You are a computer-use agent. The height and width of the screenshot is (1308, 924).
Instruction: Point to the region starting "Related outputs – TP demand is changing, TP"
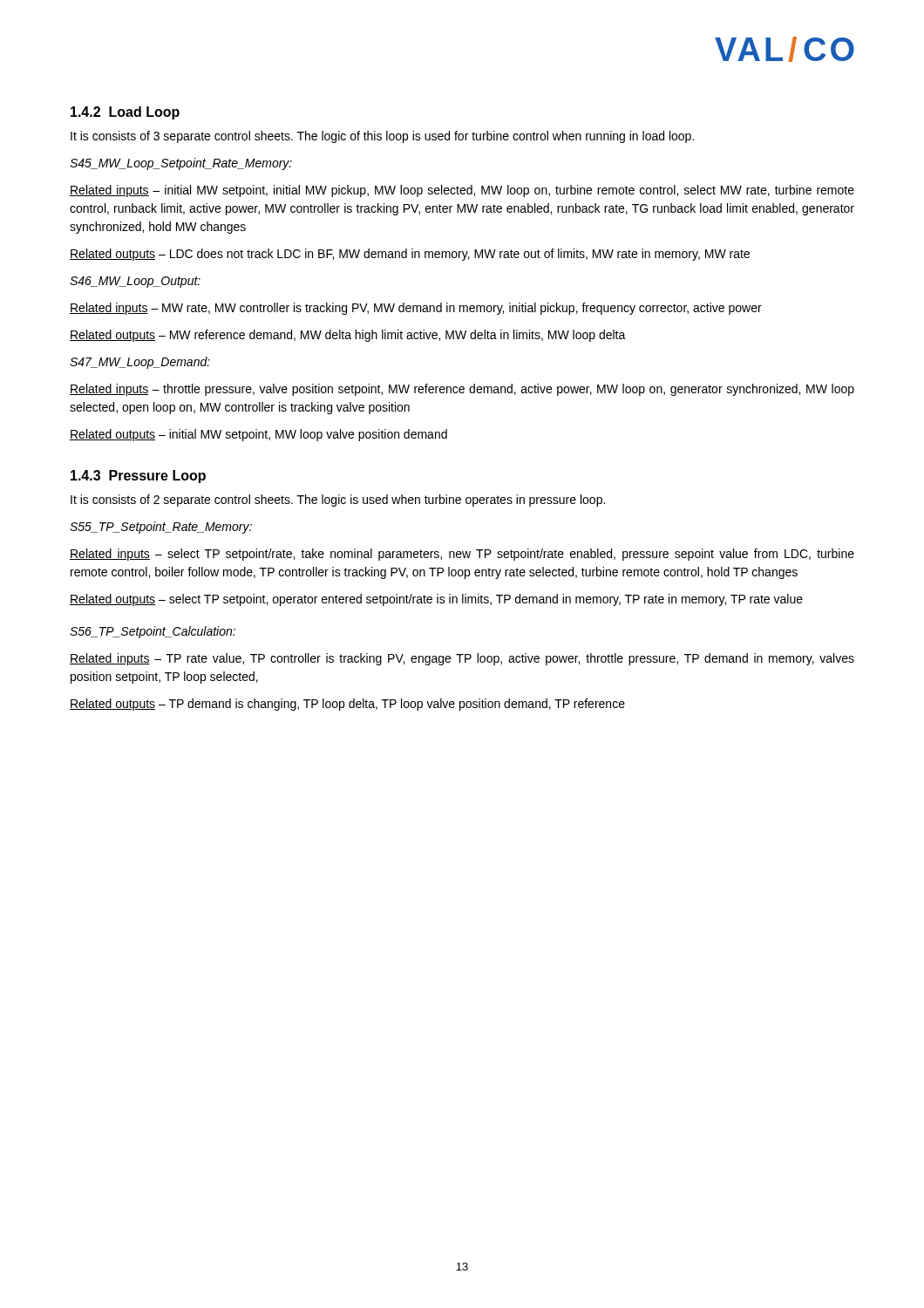coord(462,704)
